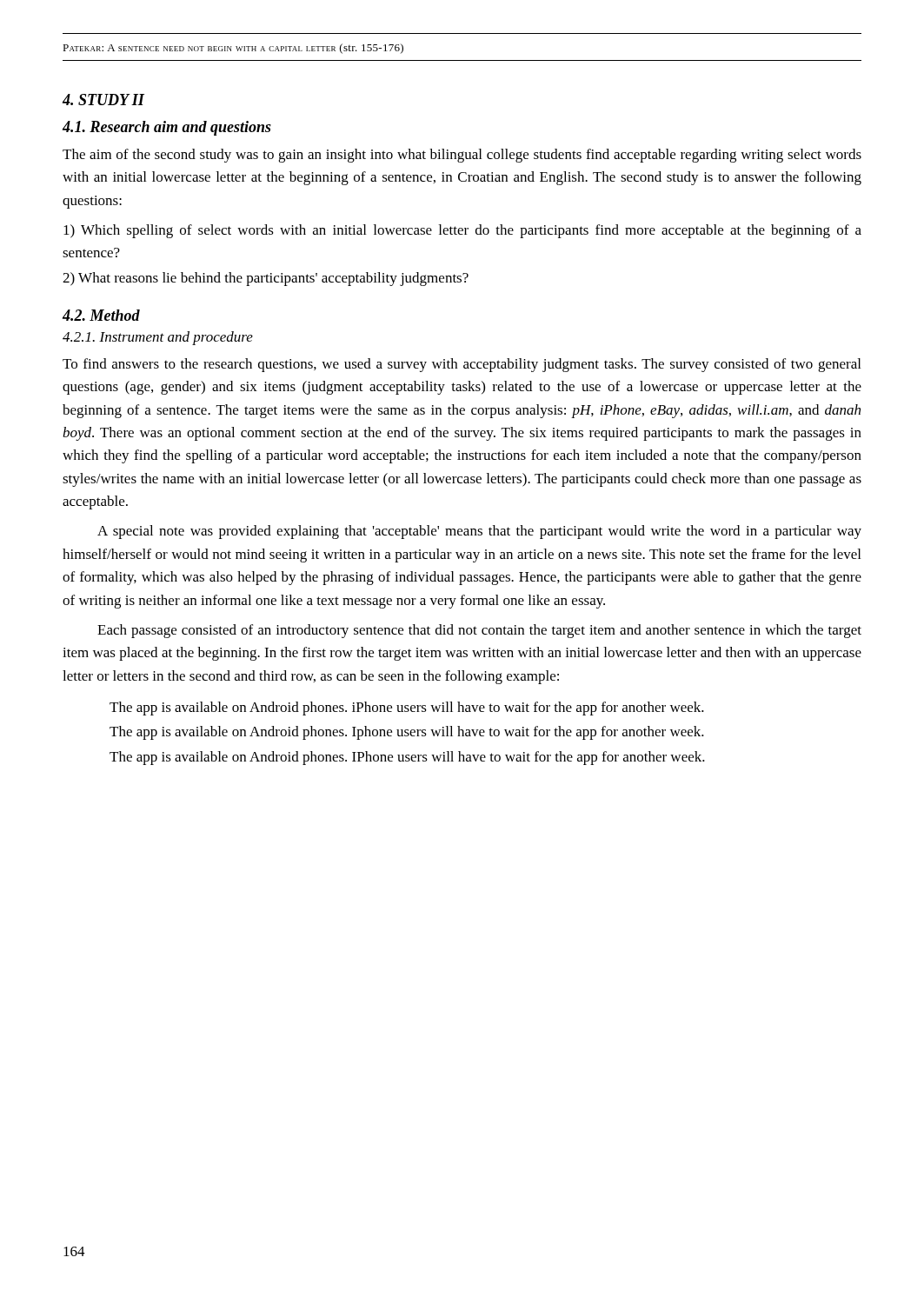924x1304 pixels.
Task: Locate the text block starting "4.1. Research aim and"
Action: (x=167, y=127)
